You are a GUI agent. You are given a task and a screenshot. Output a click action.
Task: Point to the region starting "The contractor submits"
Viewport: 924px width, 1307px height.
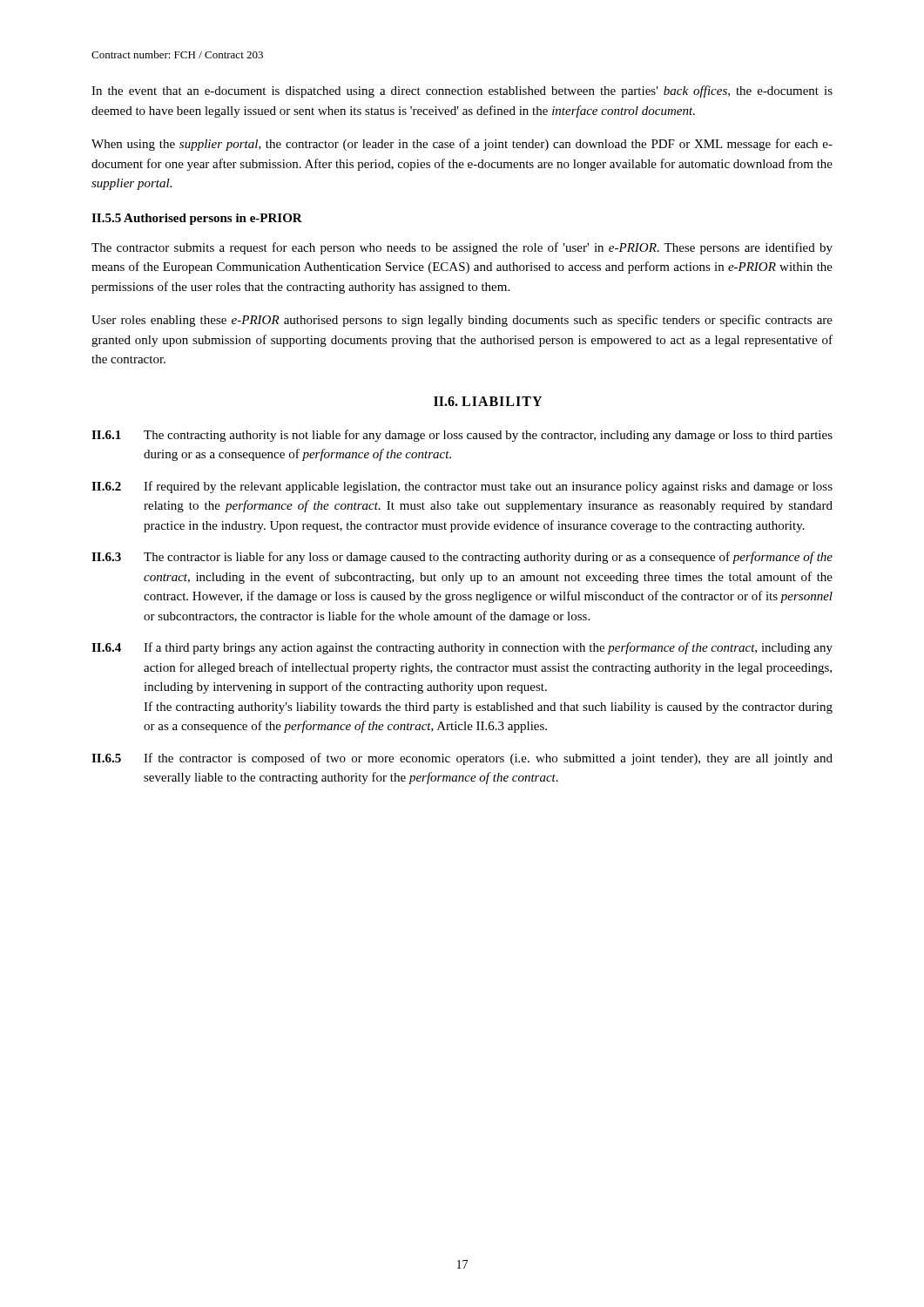pyautogui.click(x=462, y=267)
